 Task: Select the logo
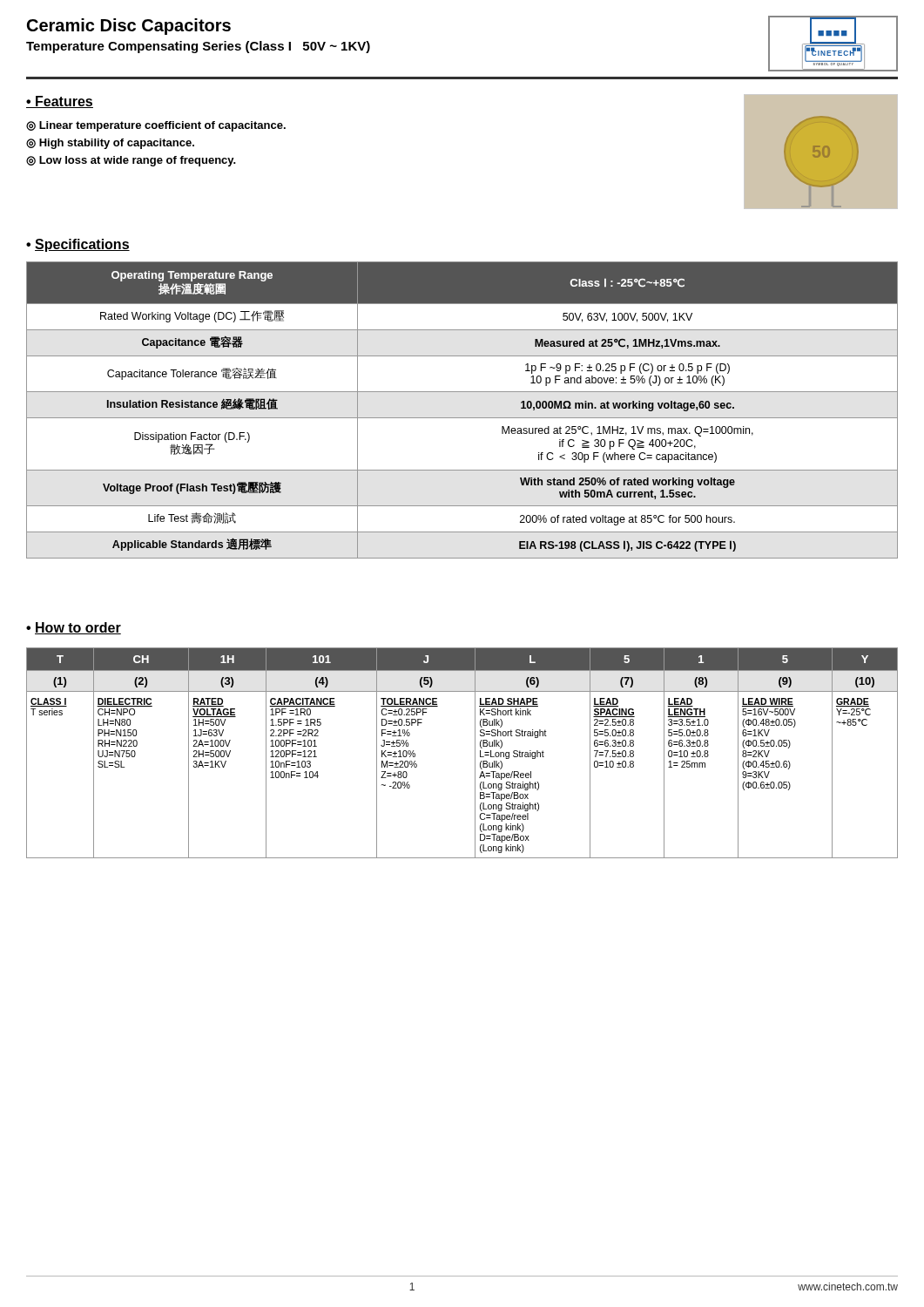pyautogui.click(x=833, y=44)
